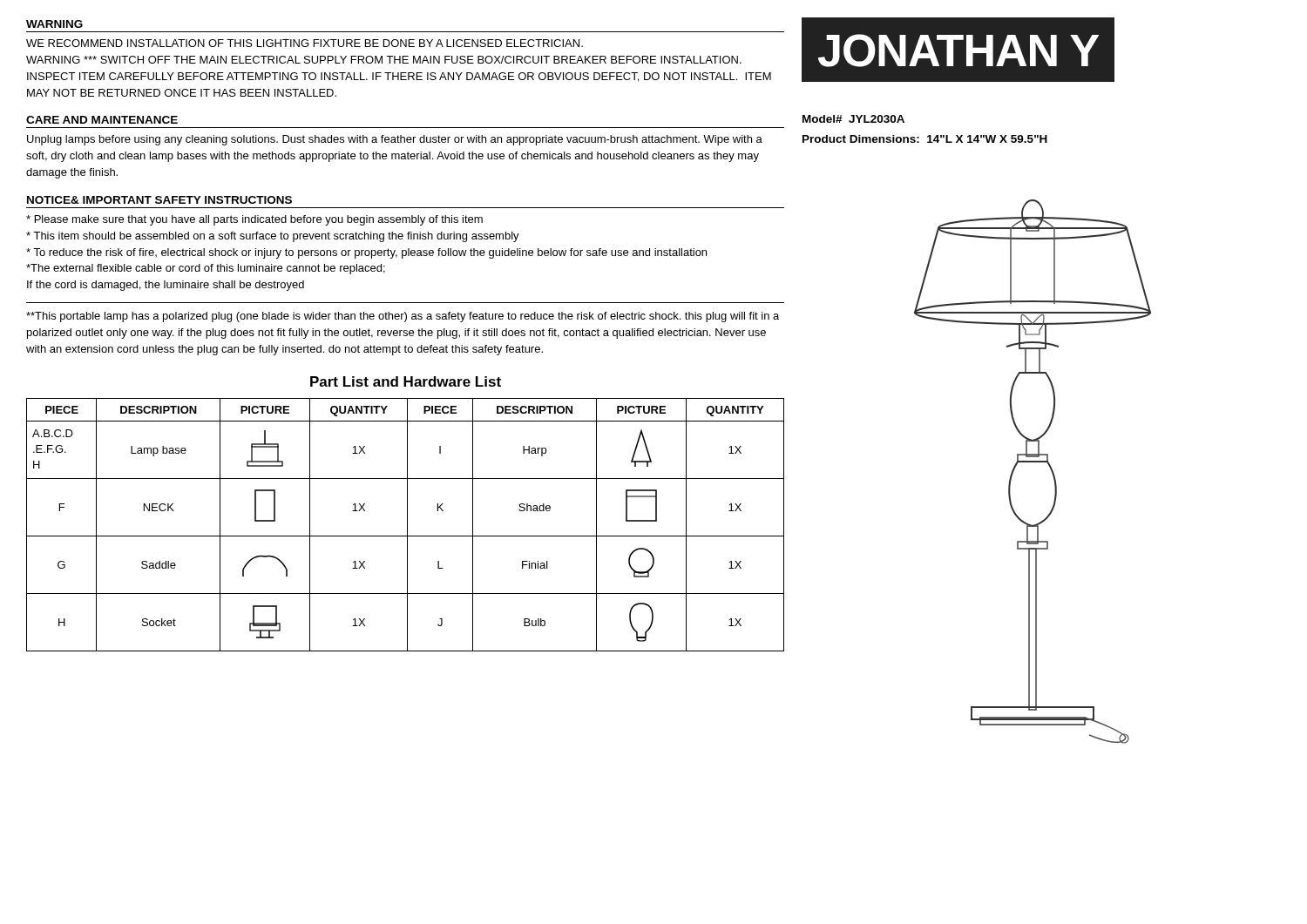
Task: Find the table that mentions "A.B.C.D .E.F.G. H"
Action: pyautogui.click(x=405, y=524)
